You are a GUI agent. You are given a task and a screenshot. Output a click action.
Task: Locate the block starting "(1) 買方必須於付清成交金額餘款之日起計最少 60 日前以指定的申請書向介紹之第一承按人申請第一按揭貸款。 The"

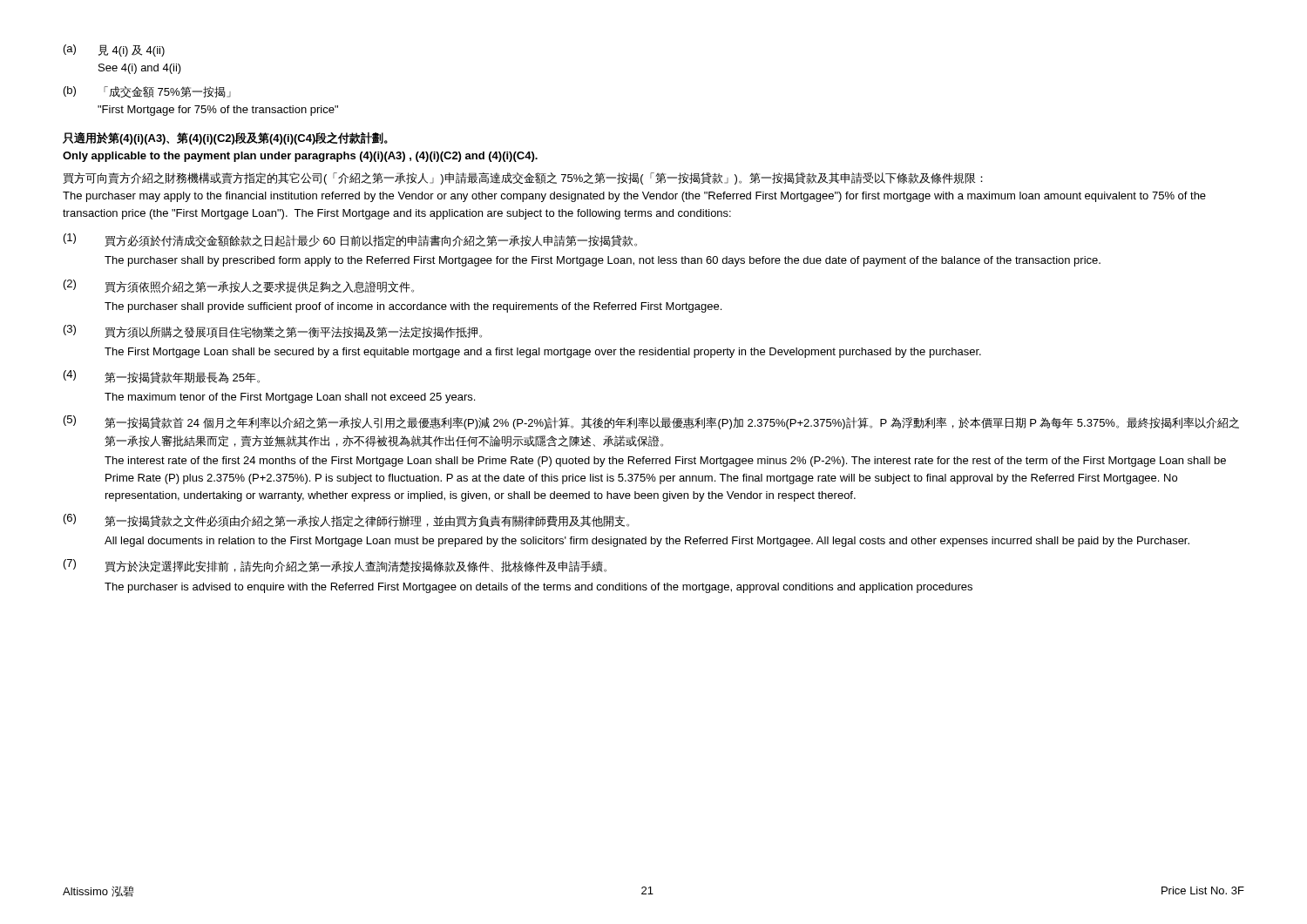(654, 251)
